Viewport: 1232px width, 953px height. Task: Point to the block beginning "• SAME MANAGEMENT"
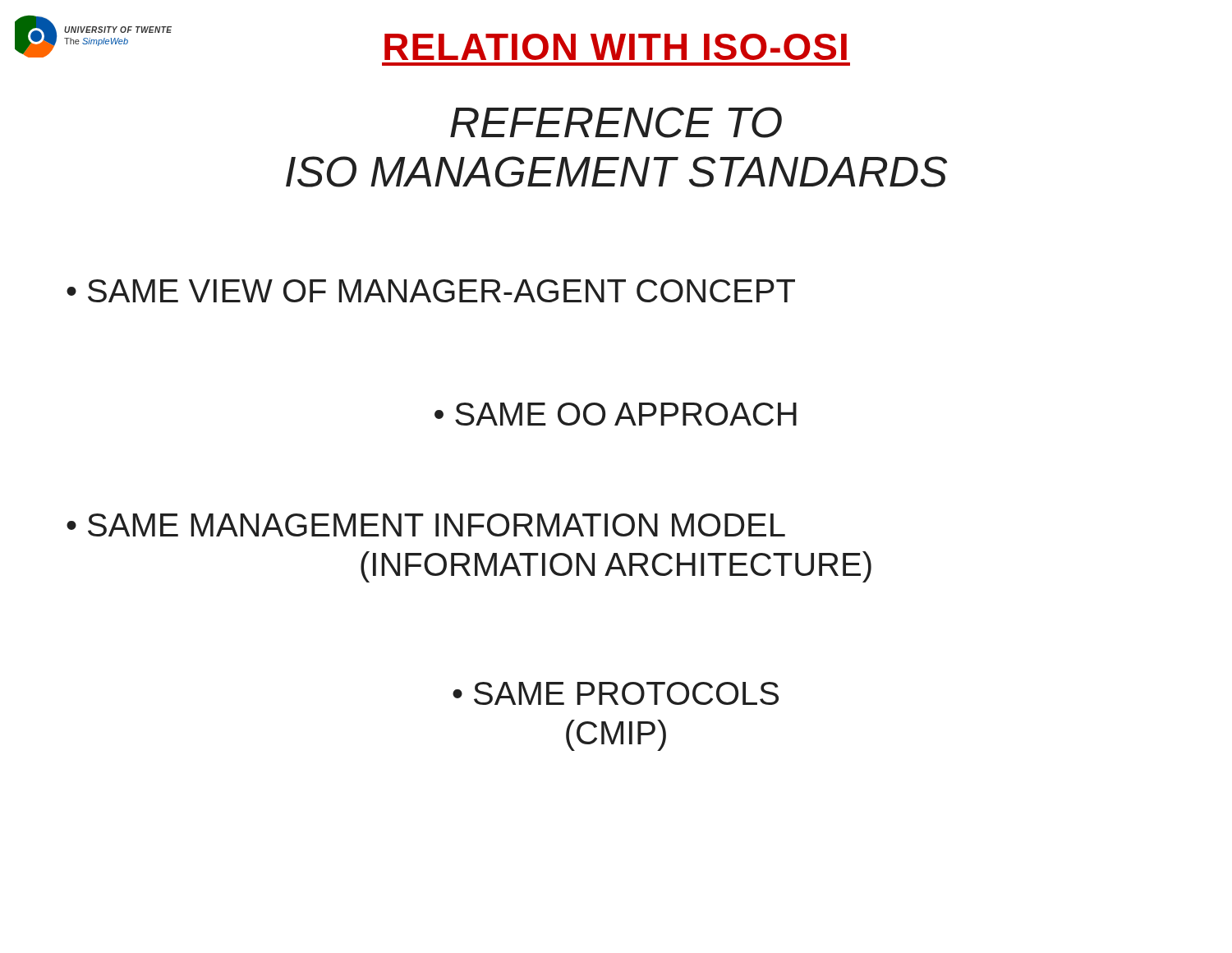tap(616, 545)
